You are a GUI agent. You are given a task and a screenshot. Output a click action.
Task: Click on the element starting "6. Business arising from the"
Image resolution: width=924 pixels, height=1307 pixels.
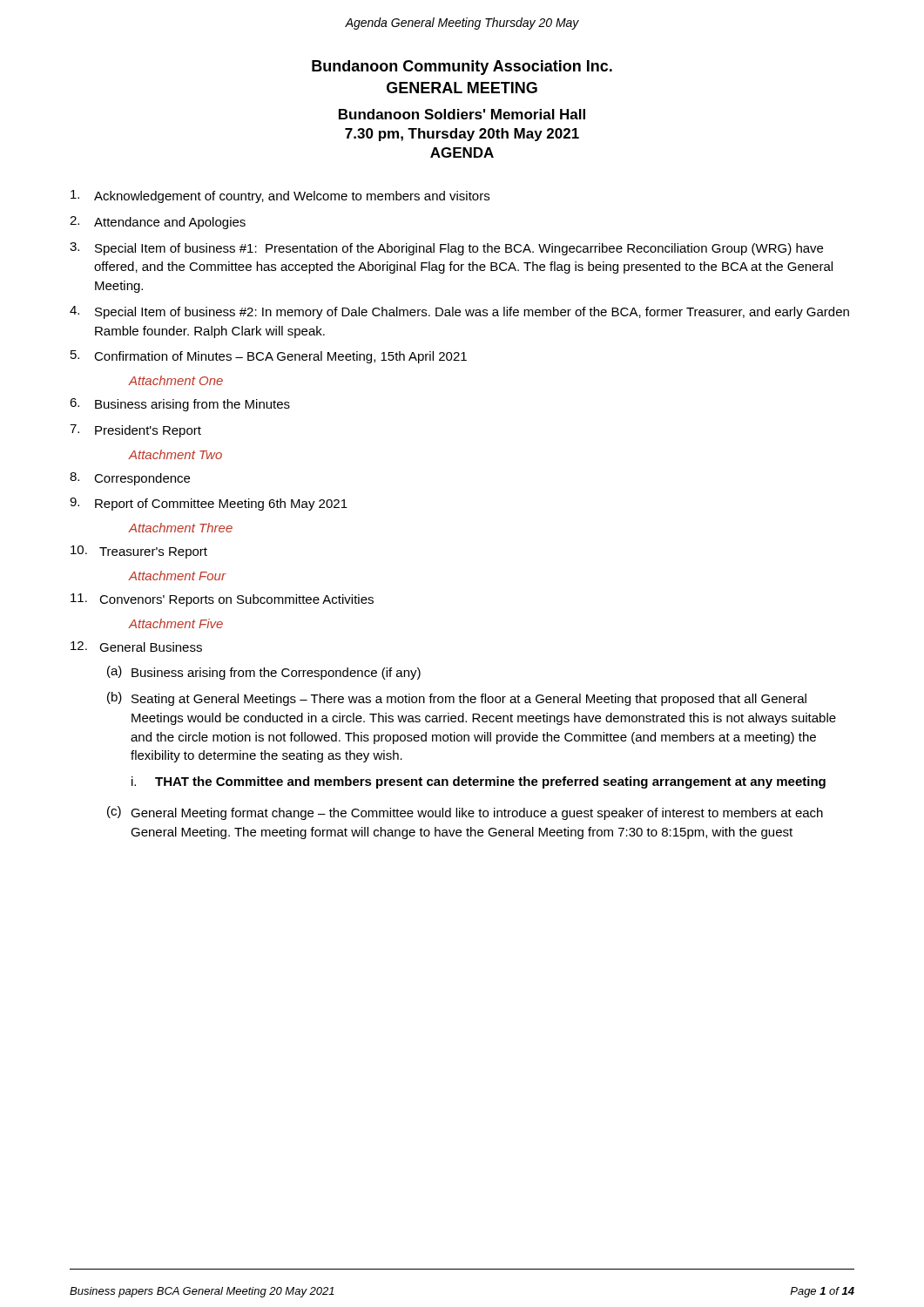point(180,405)
